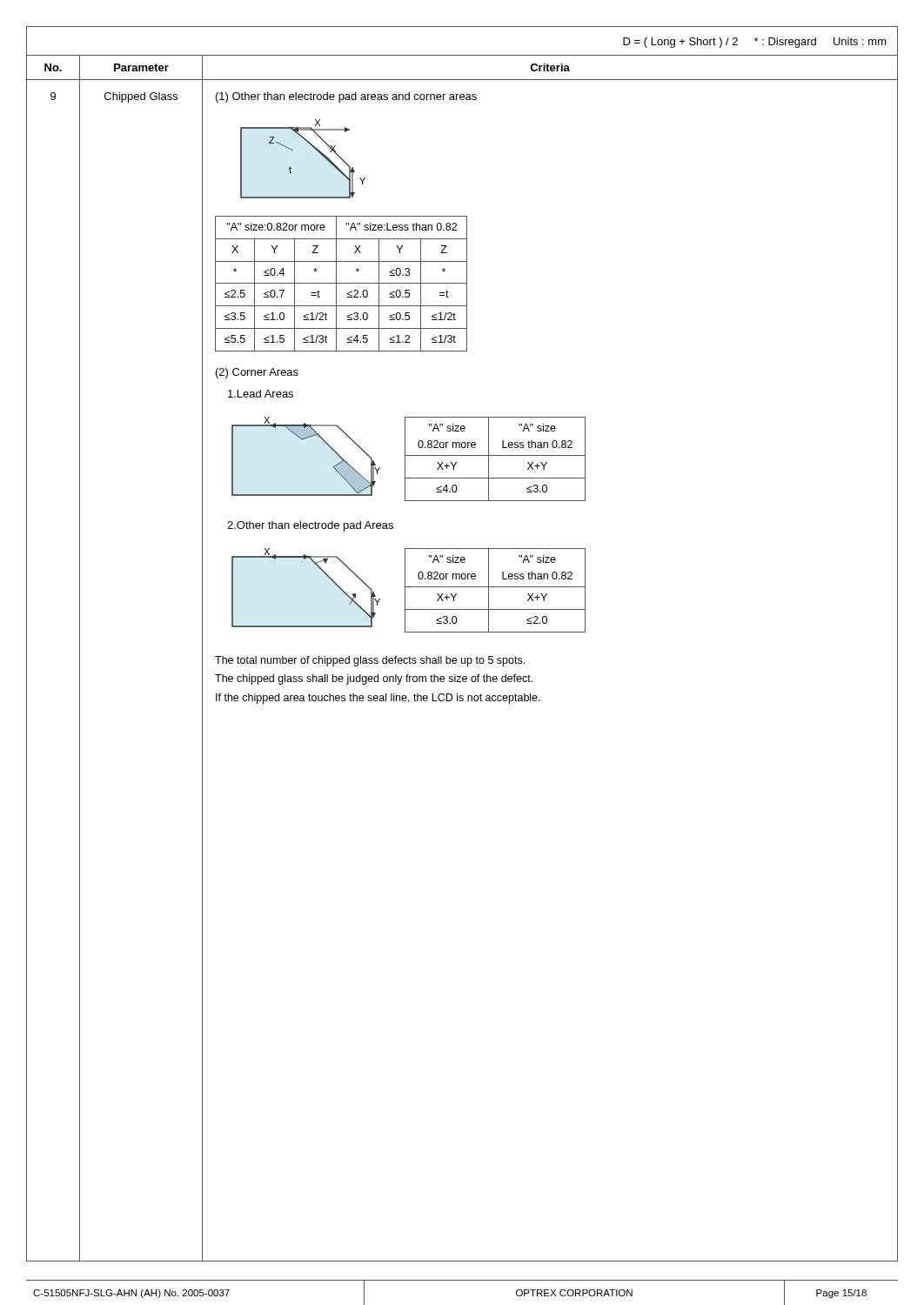The image size is (924, 1305).
Task: Click on the text block with the text "If the chipped"
Action: pyautogui.click(x=378, y=697)
